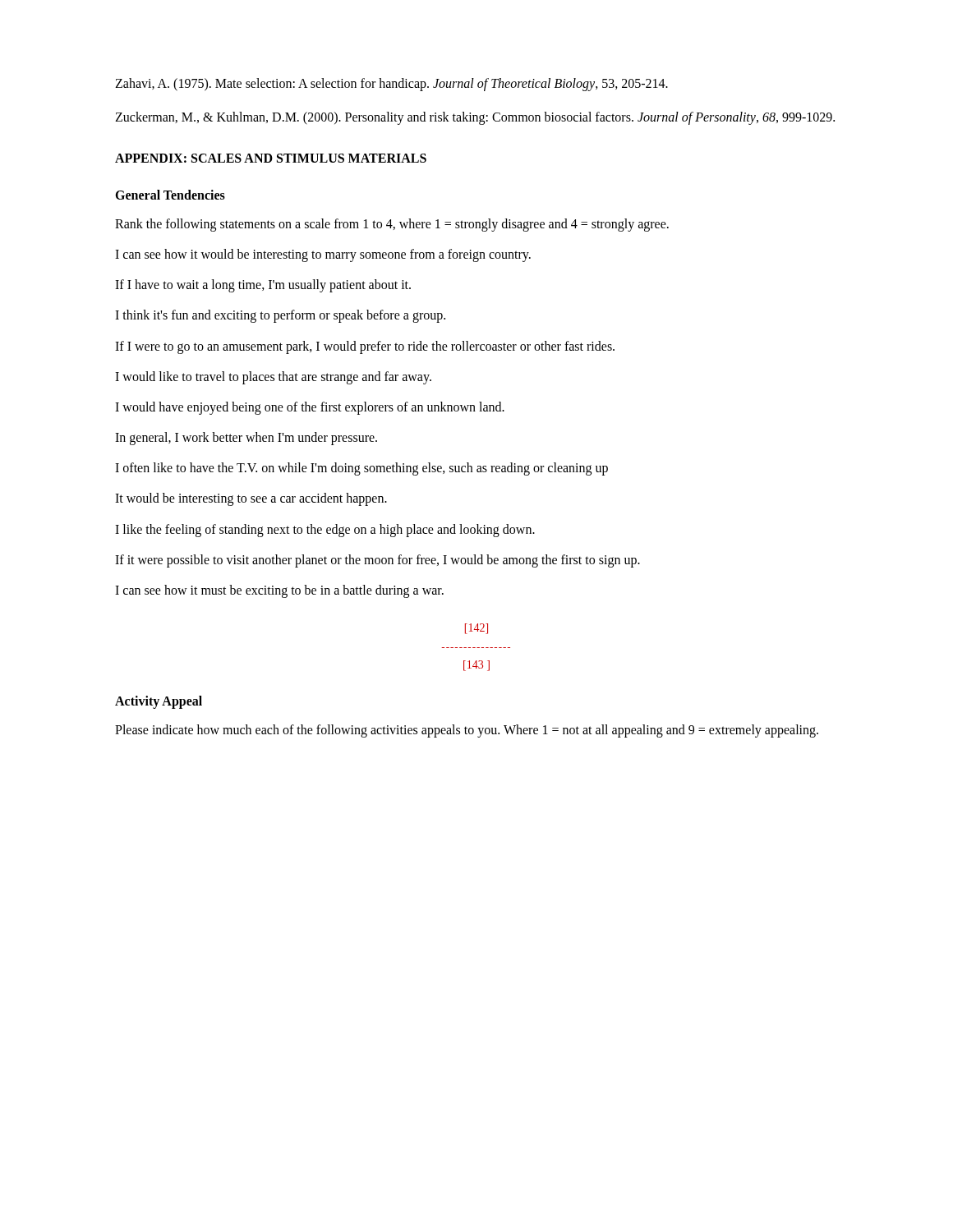Click on the list item with the text "In general, I work better when I'm"
The image size is (953, 1232).
246,437
